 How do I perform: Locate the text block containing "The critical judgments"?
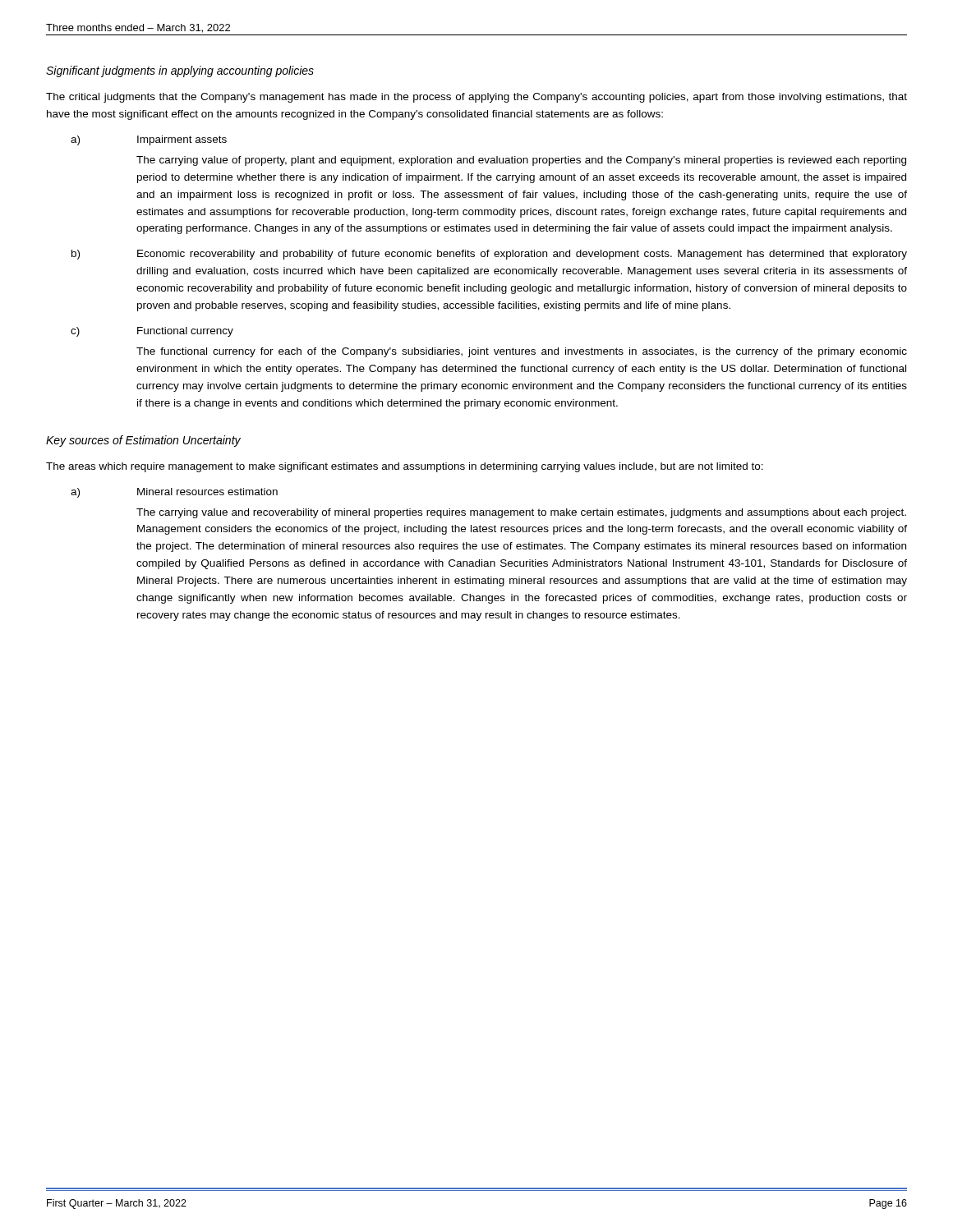point(476,105)
